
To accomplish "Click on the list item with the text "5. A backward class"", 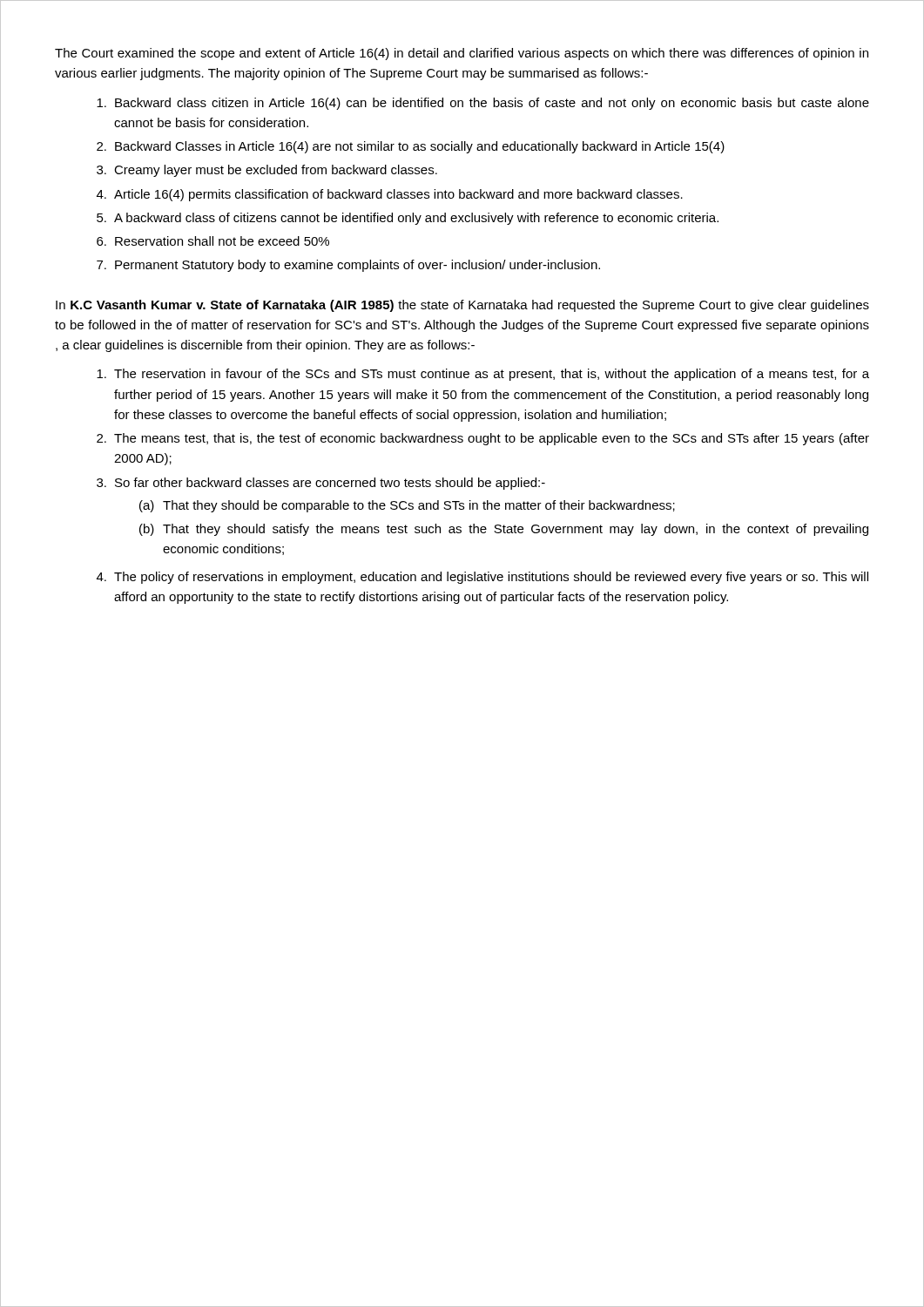I will [x=474, y=217].
